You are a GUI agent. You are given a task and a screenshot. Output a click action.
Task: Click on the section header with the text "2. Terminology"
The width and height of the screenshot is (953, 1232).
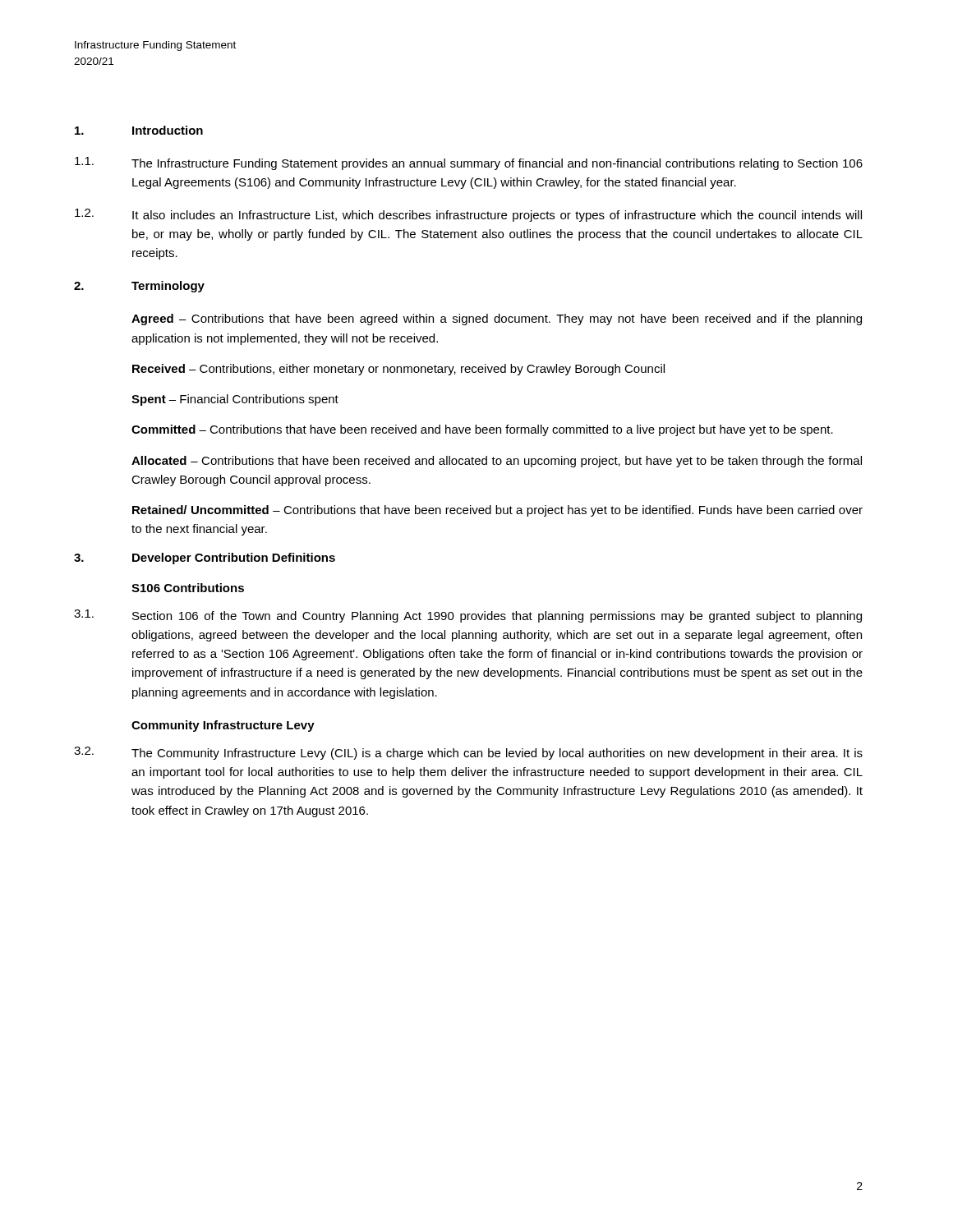click(x=139, y=286)
